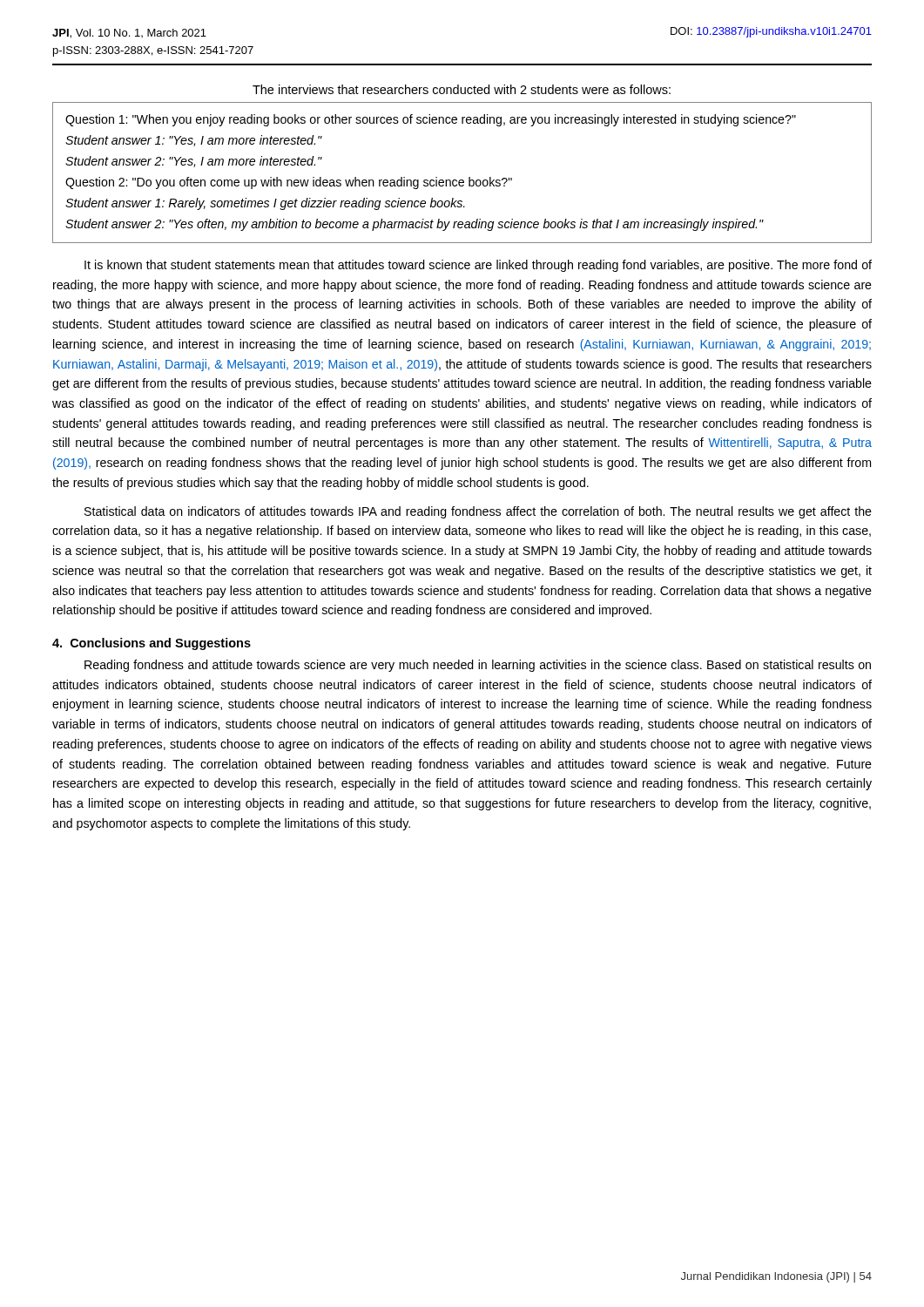
Task: Find the passage starting "The interviews that researchers conducted with"
Action: (x=462, y=90)
